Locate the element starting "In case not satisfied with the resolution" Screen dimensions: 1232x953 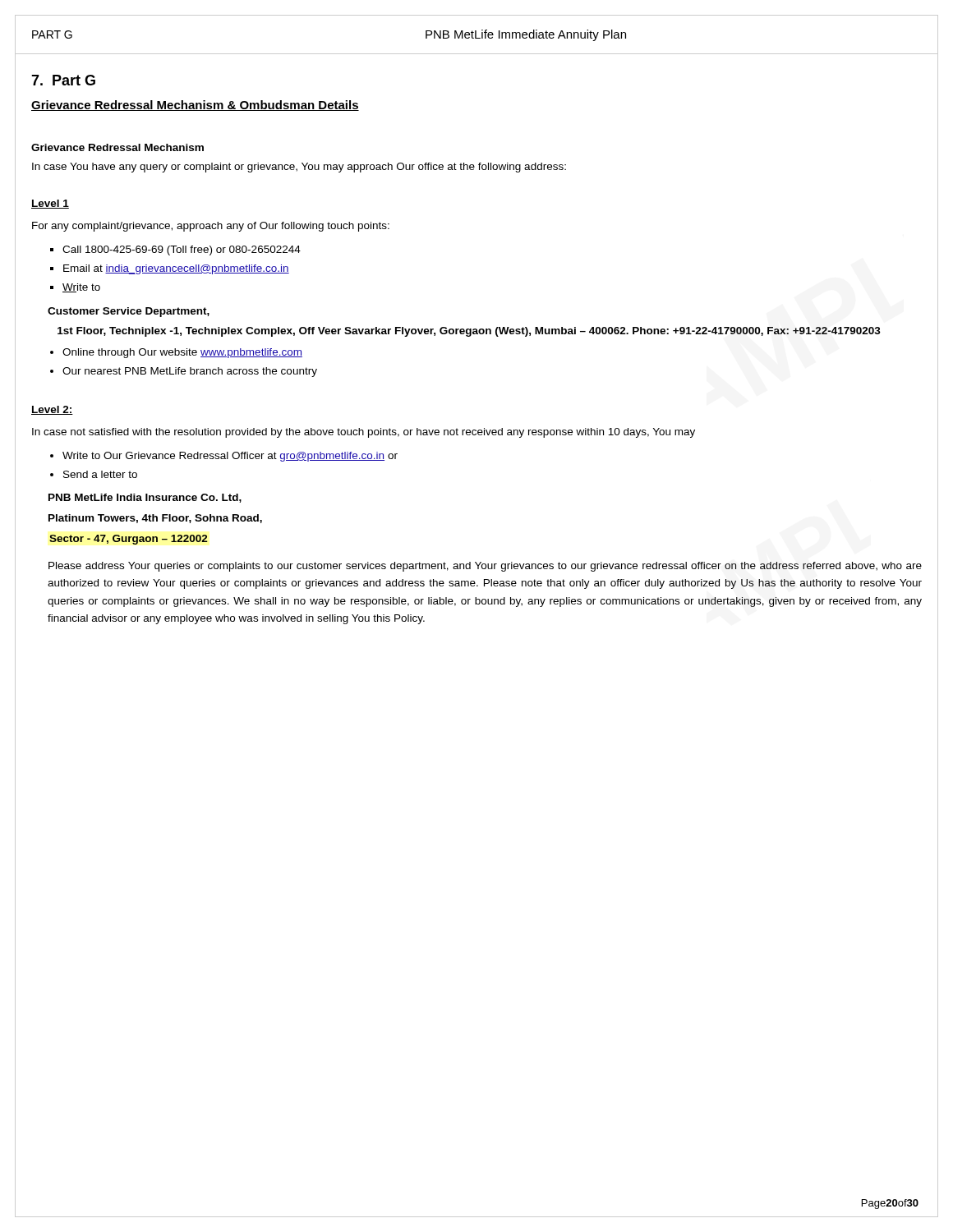coord(363,432)
